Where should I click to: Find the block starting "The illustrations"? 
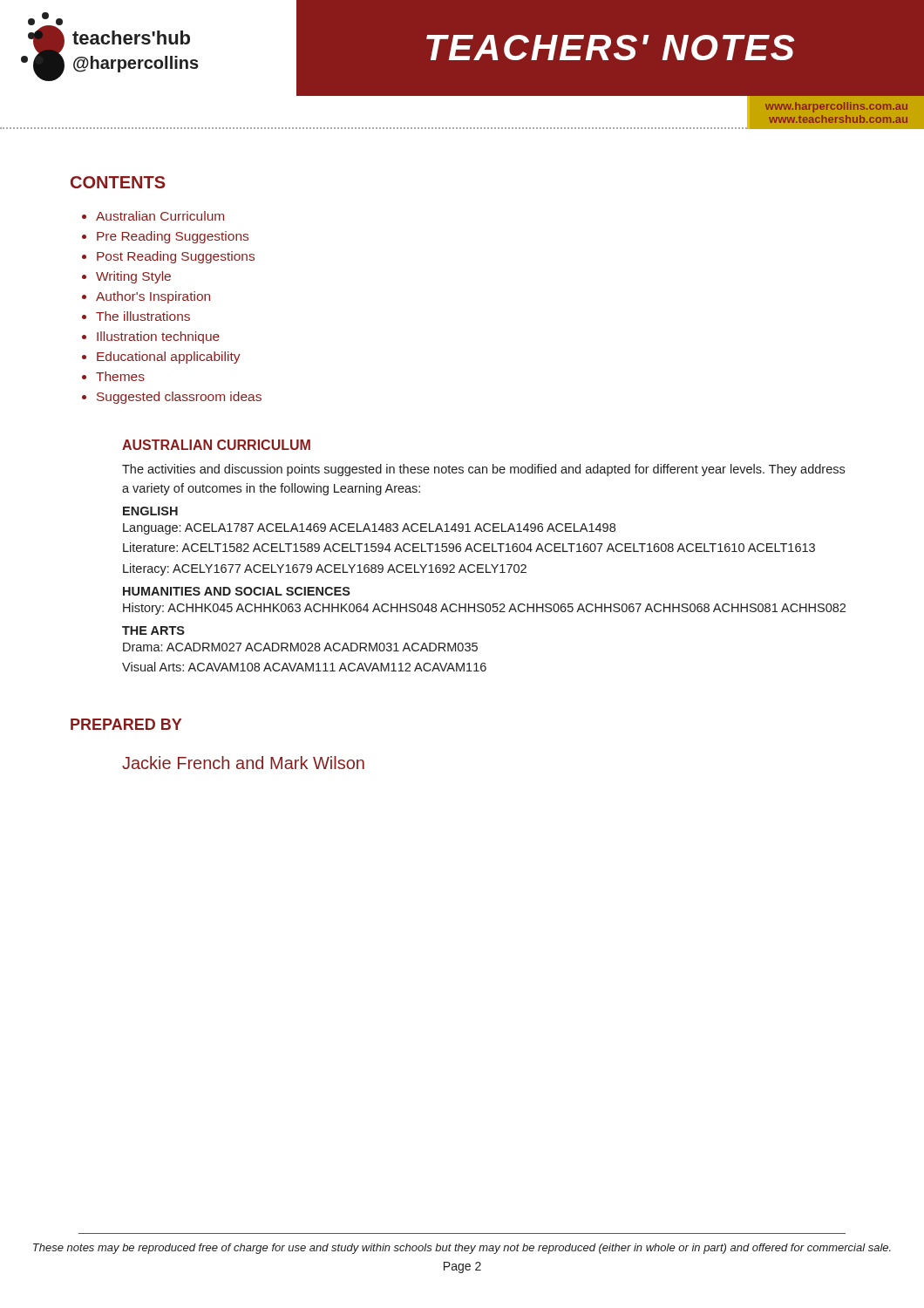click(x=143, y=316)
